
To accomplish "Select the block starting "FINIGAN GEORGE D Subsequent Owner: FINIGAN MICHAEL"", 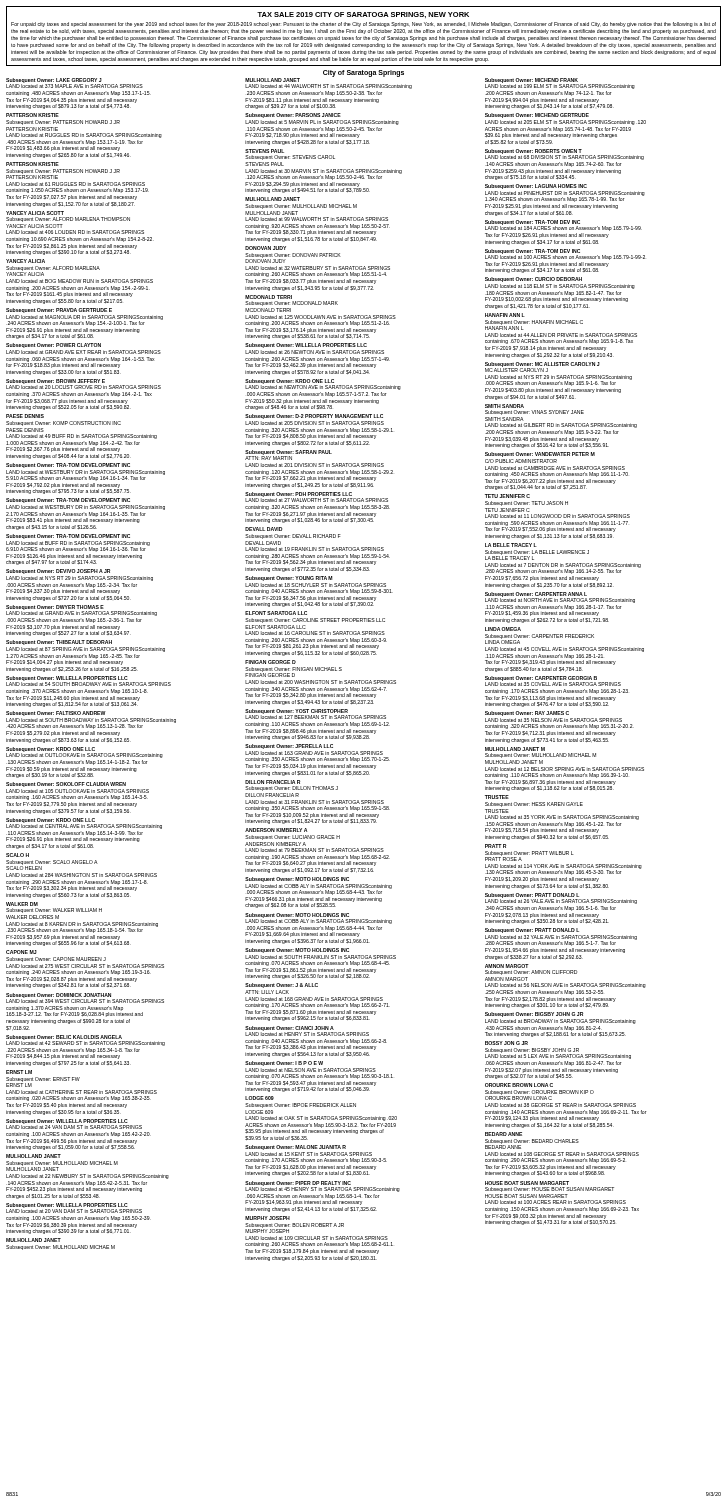I will [321, 682].
